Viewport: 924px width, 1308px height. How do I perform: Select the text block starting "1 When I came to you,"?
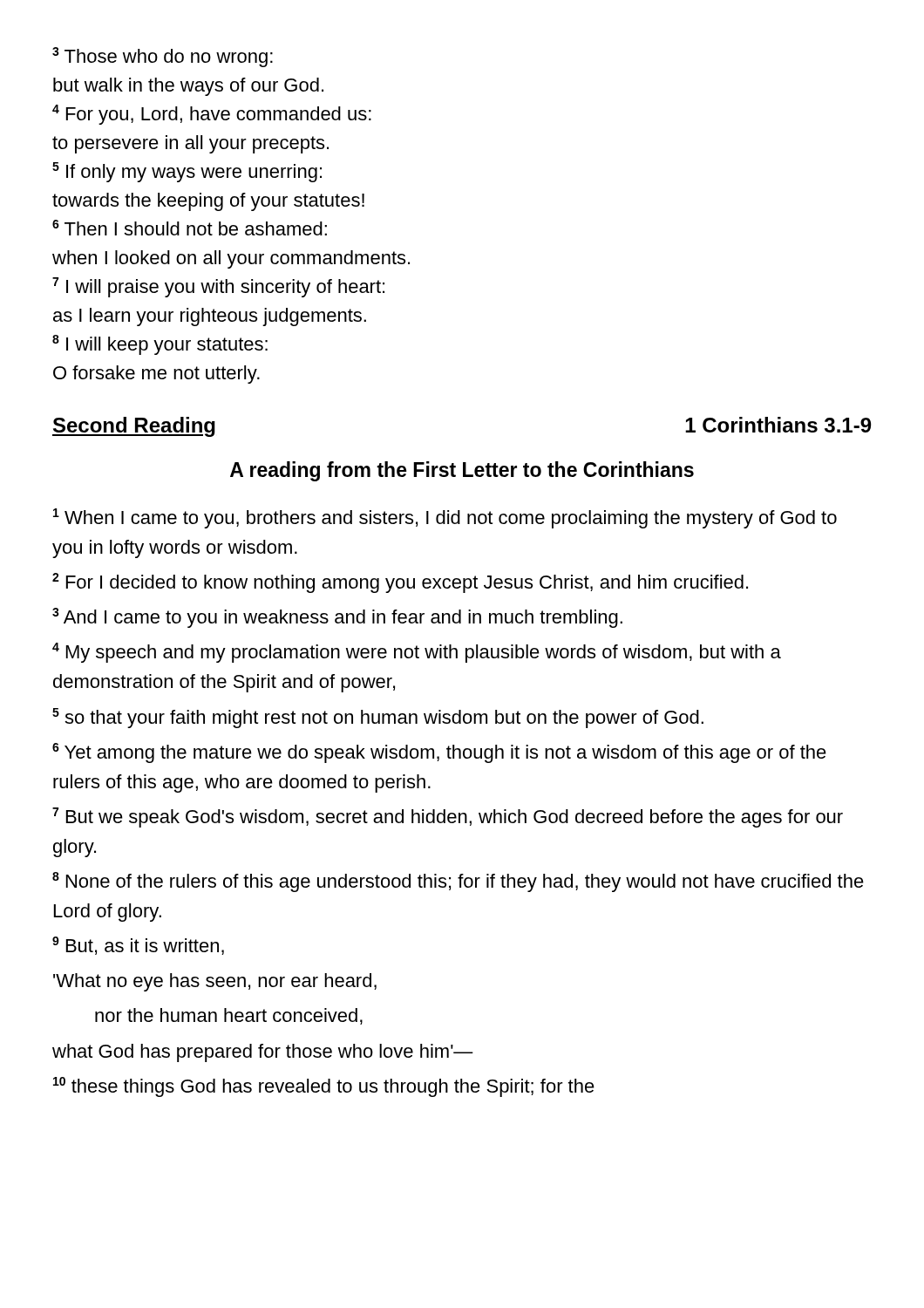pos(462,802)
